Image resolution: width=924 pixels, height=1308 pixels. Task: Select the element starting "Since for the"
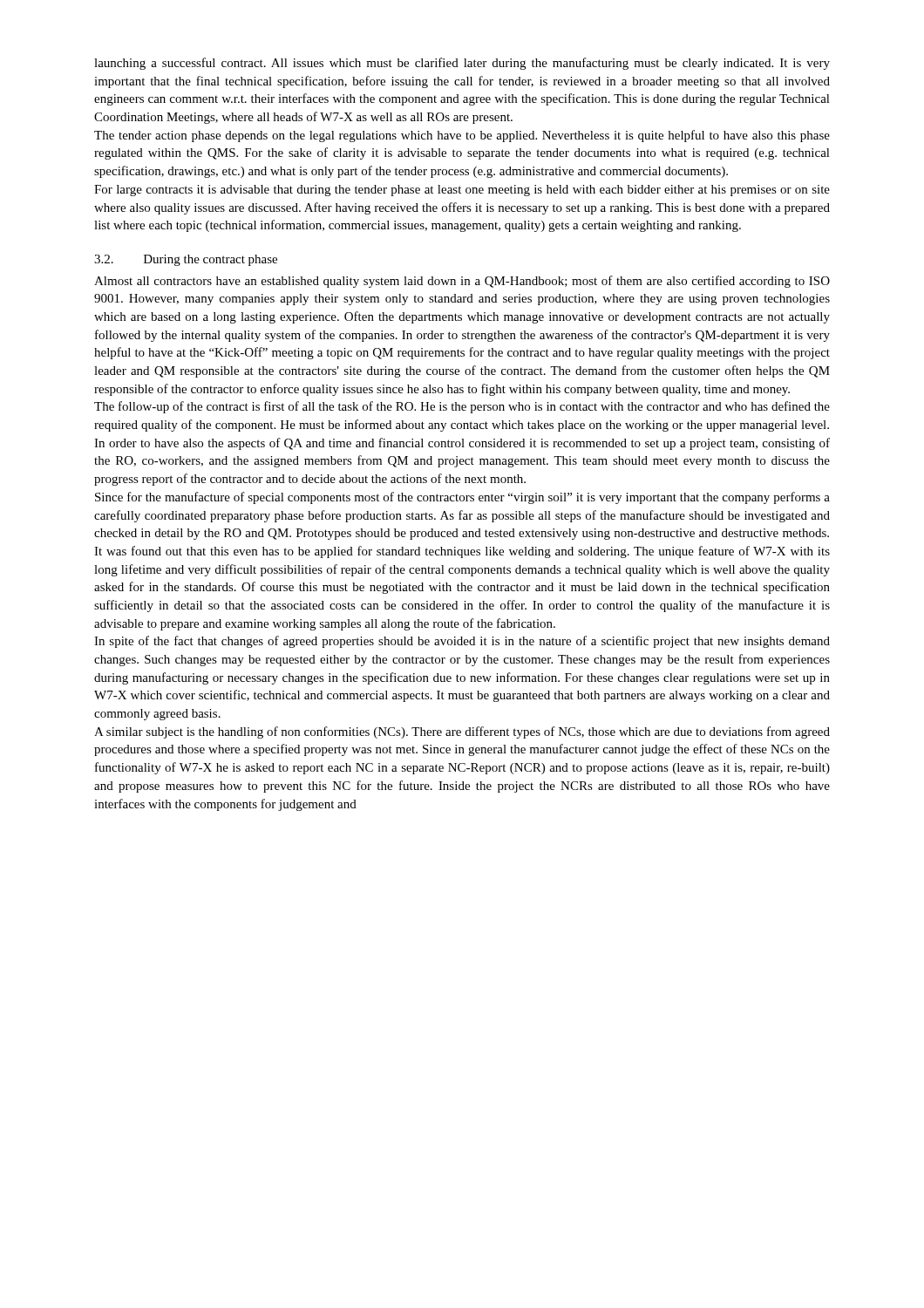pyautogui.click(x=462, y=560)
